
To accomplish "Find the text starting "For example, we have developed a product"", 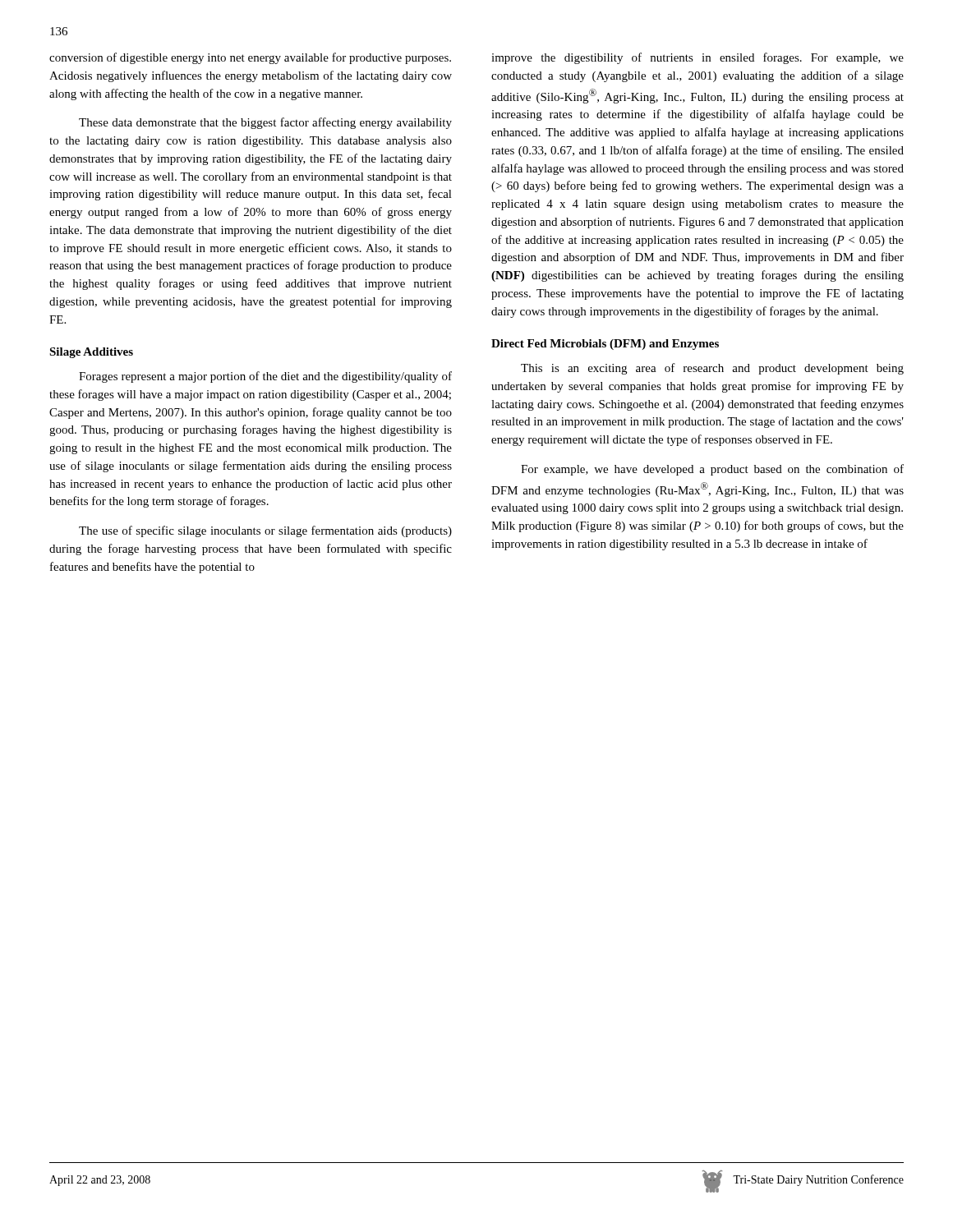I will [698, 507].
